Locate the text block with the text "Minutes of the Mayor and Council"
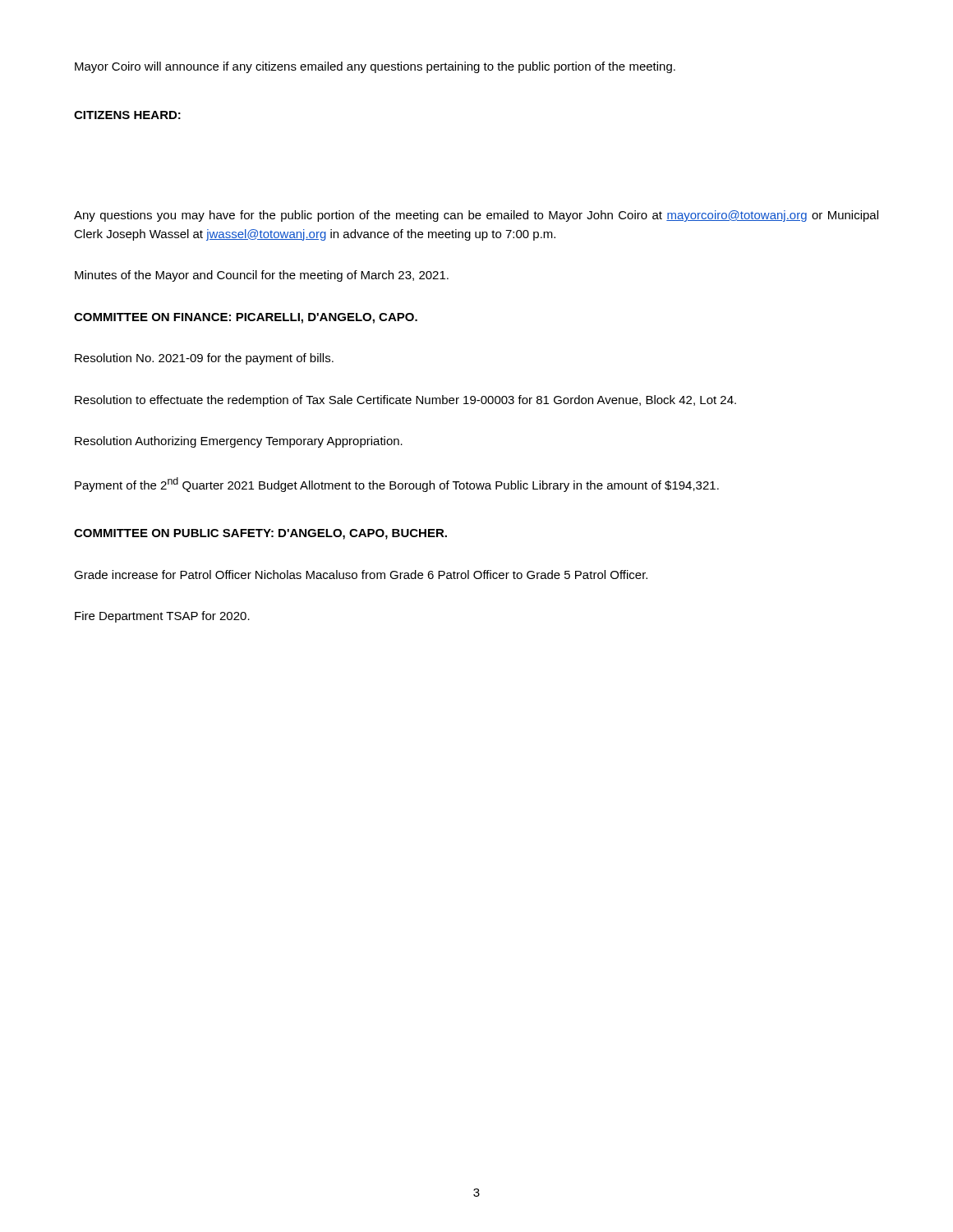 click(262, 276)
